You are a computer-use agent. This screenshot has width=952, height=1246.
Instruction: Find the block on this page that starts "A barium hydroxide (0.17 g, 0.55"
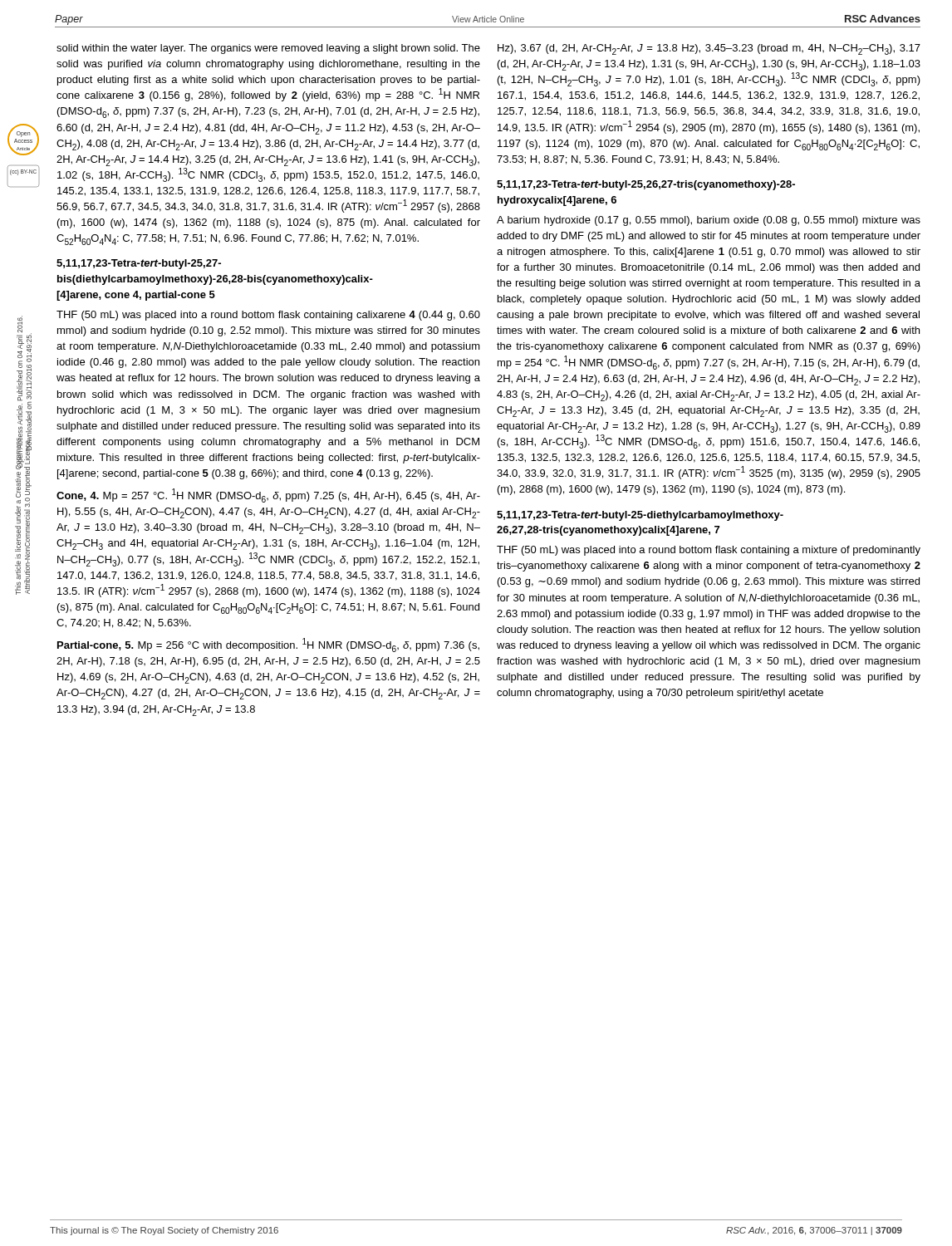click(709, 354)
